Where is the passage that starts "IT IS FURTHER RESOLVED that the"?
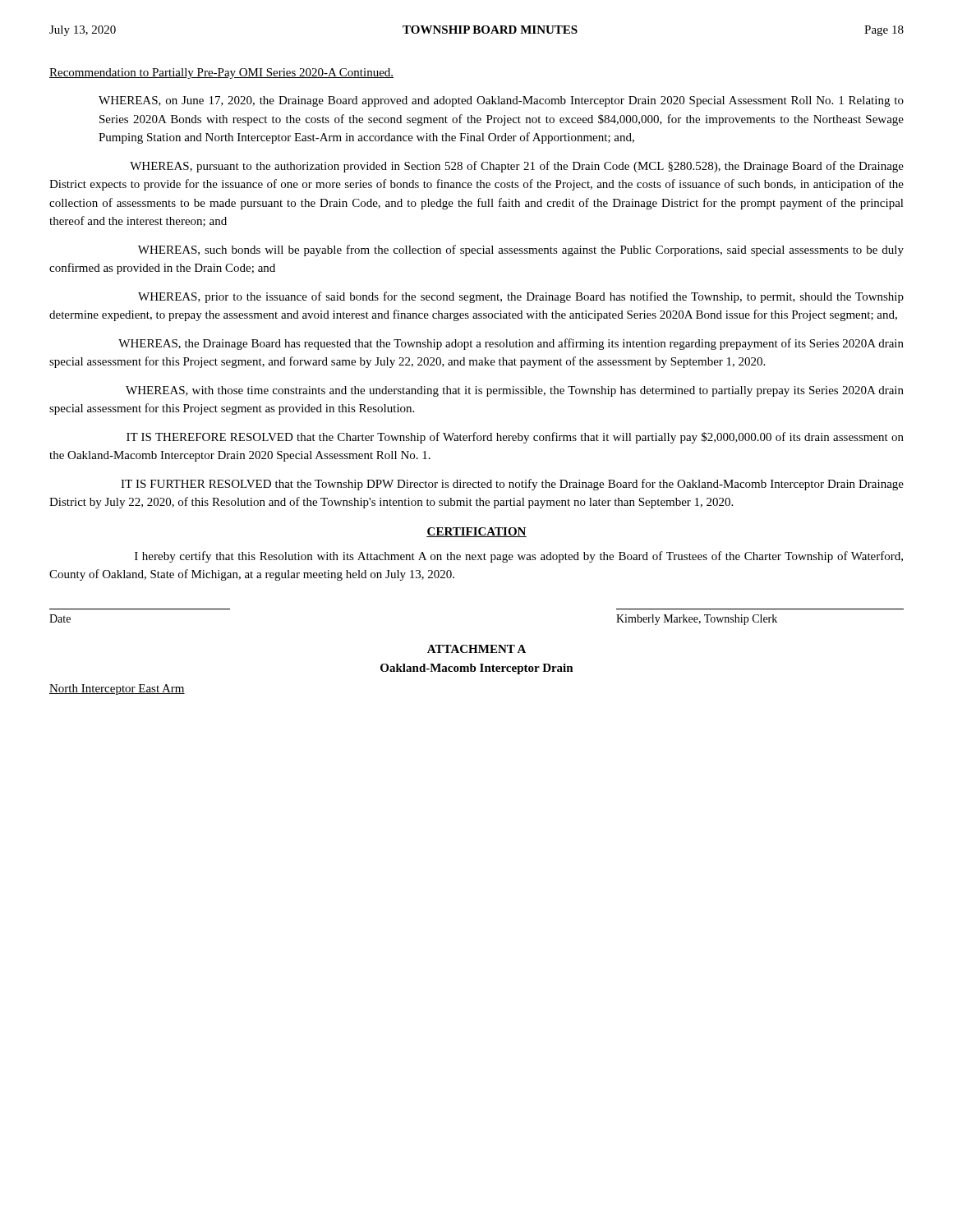The width and height of the screenshot is (953, 1232). pos(476,493)
